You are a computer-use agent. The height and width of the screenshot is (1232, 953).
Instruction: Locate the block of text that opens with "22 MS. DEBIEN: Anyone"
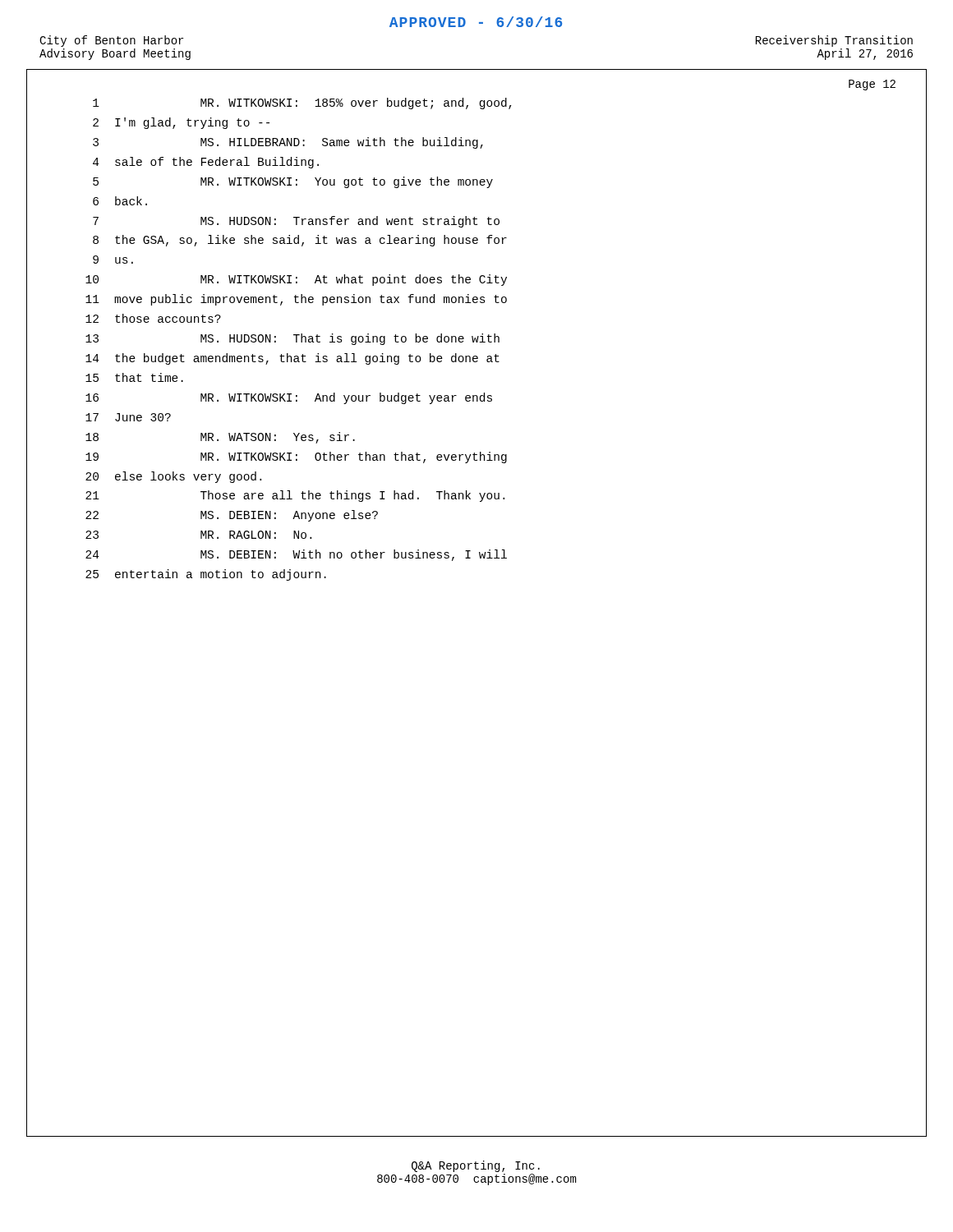click(232, 516)
